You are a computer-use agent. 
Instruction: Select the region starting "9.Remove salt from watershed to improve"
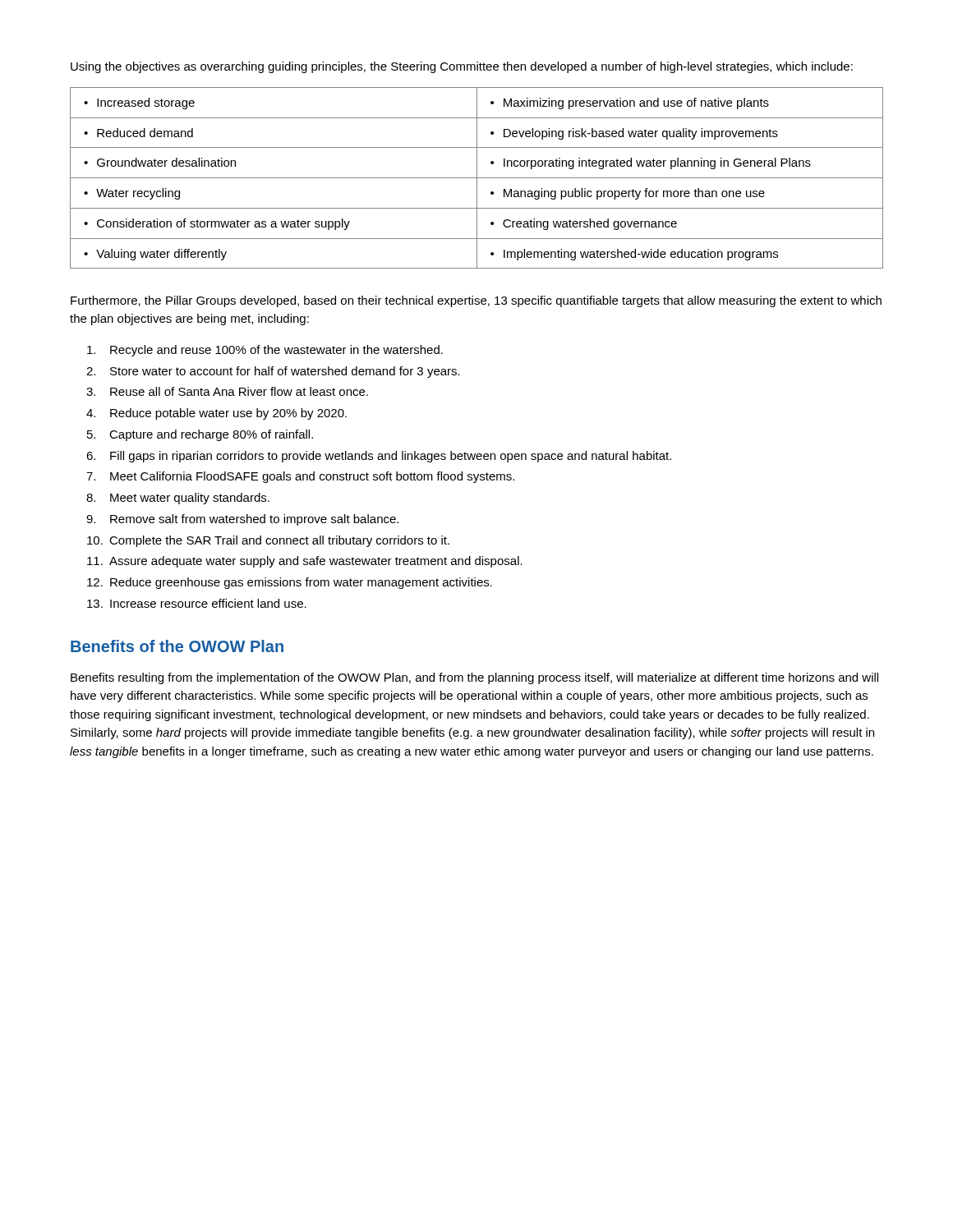click(242, 520)
